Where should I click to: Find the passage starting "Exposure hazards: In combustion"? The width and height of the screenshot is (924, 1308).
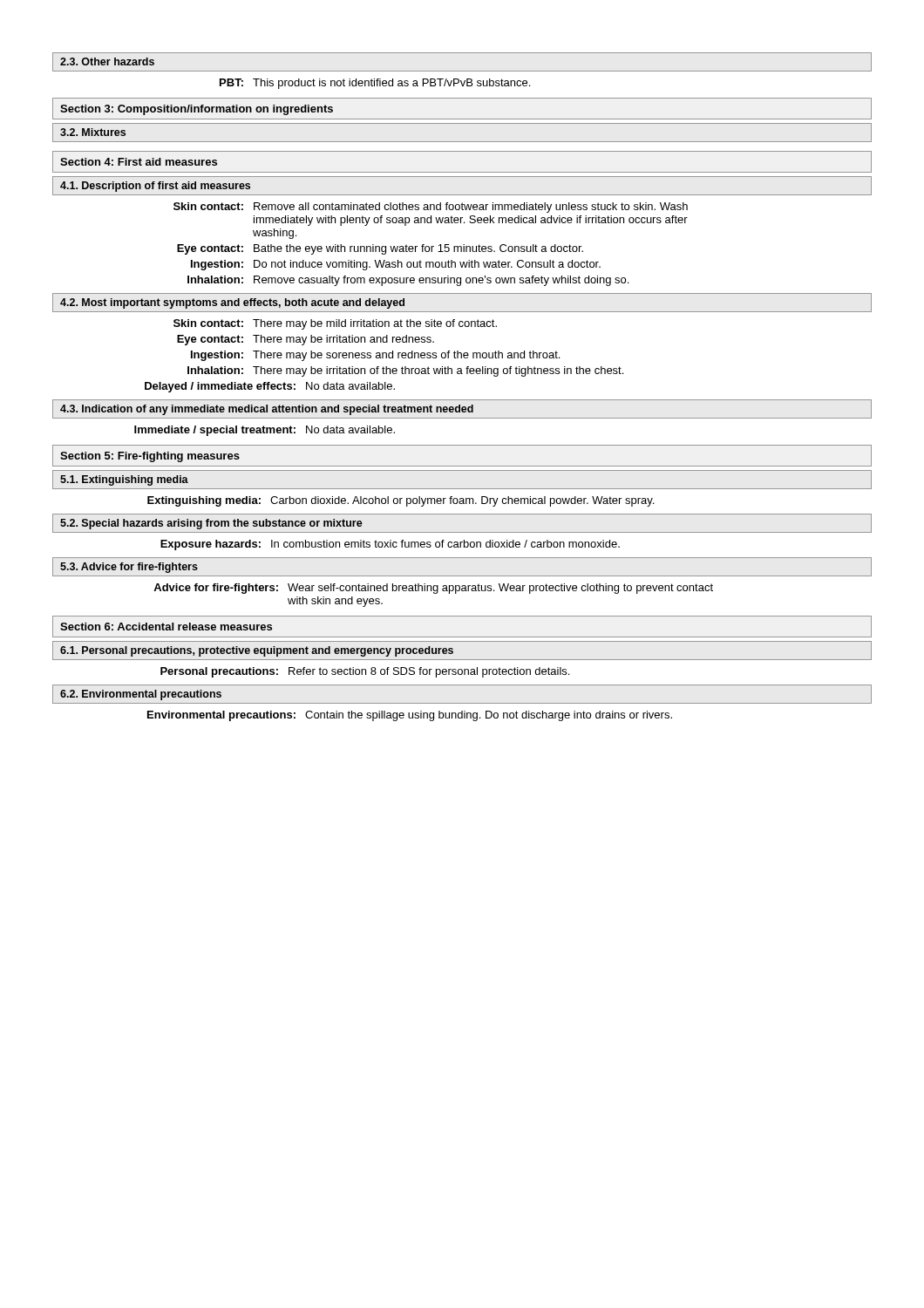click(462, 544)
